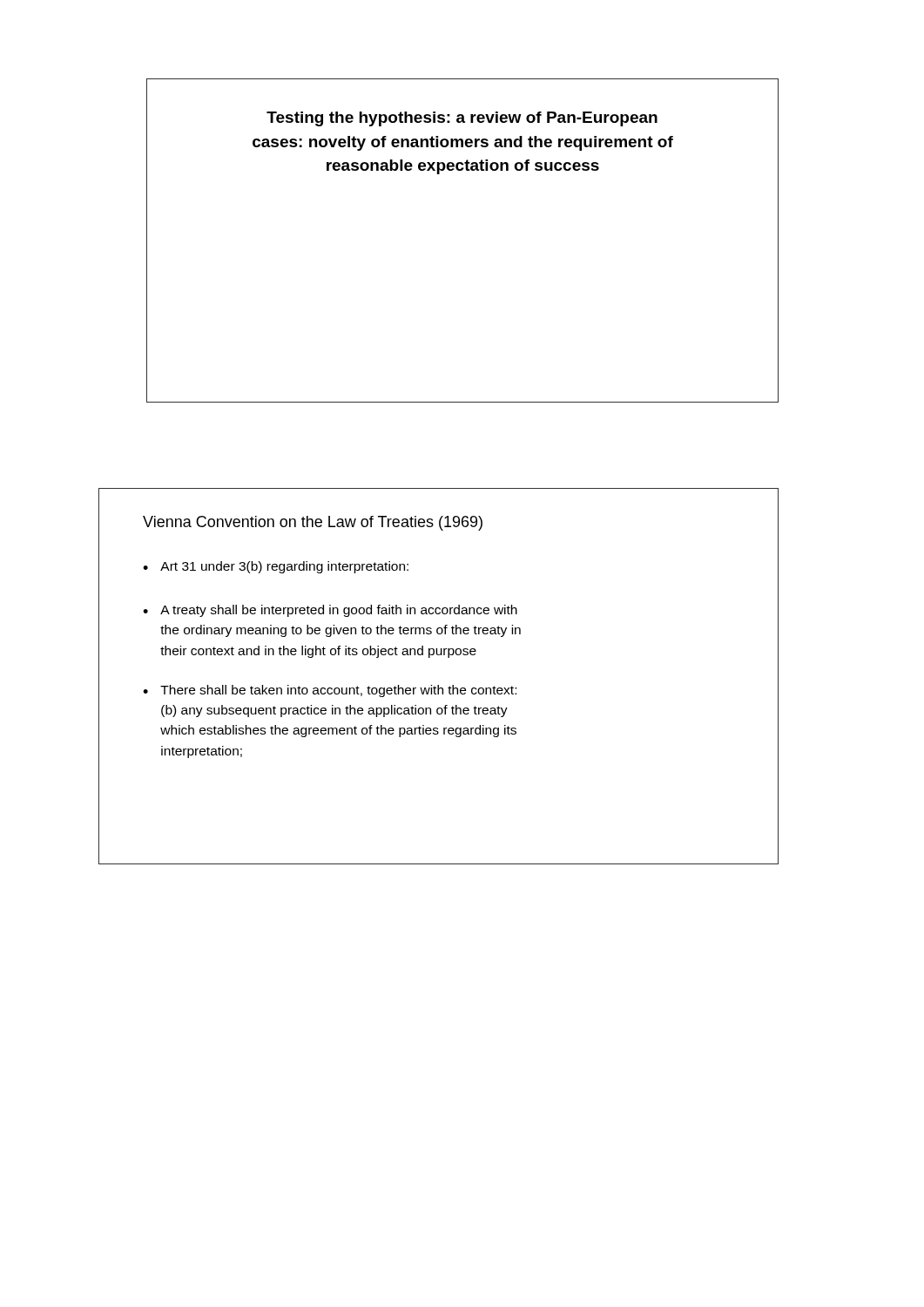Locate the list item with the text "• There shall be taken"

tap(443, 720)
